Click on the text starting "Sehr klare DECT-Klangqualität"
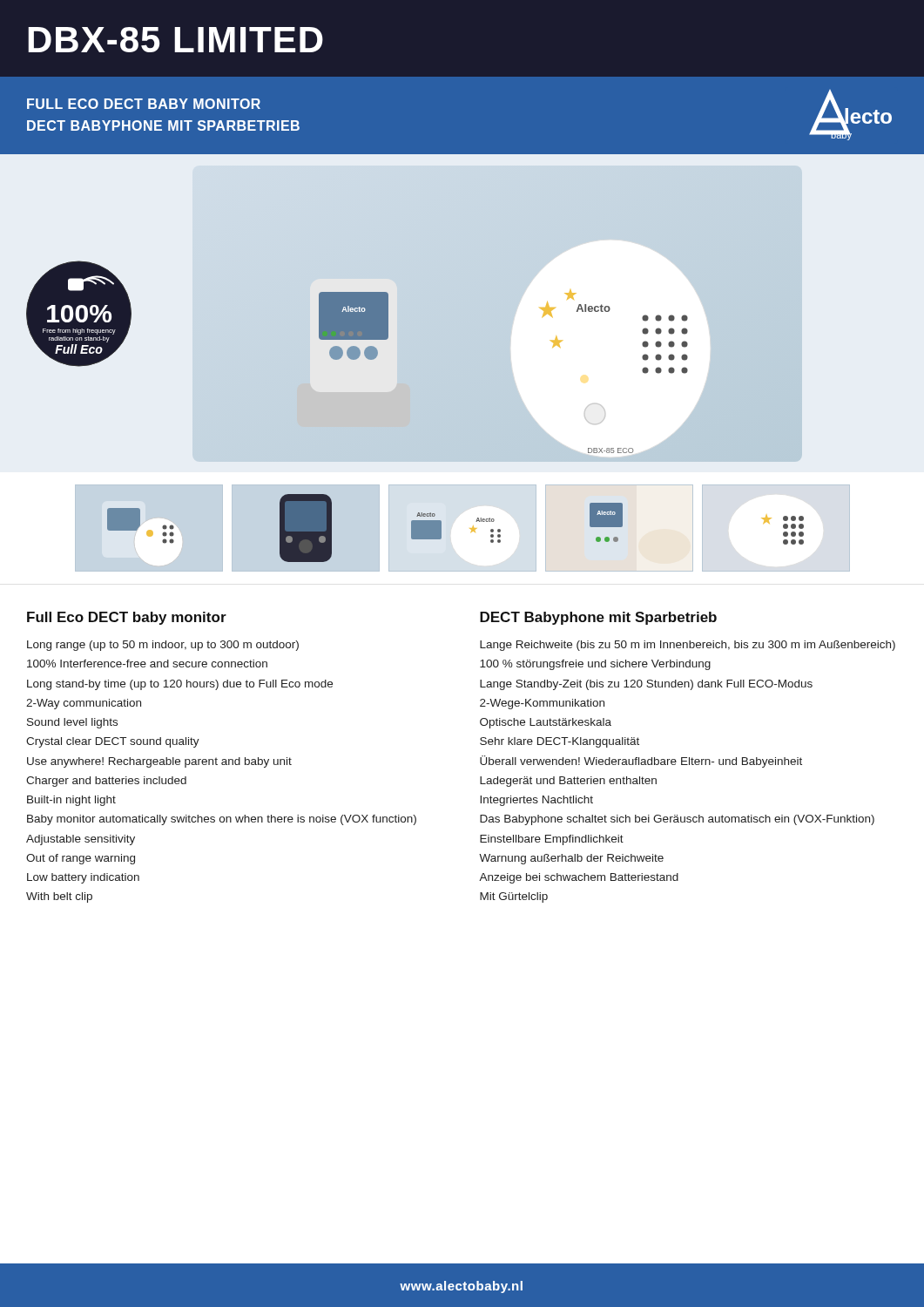 point(559,741)
